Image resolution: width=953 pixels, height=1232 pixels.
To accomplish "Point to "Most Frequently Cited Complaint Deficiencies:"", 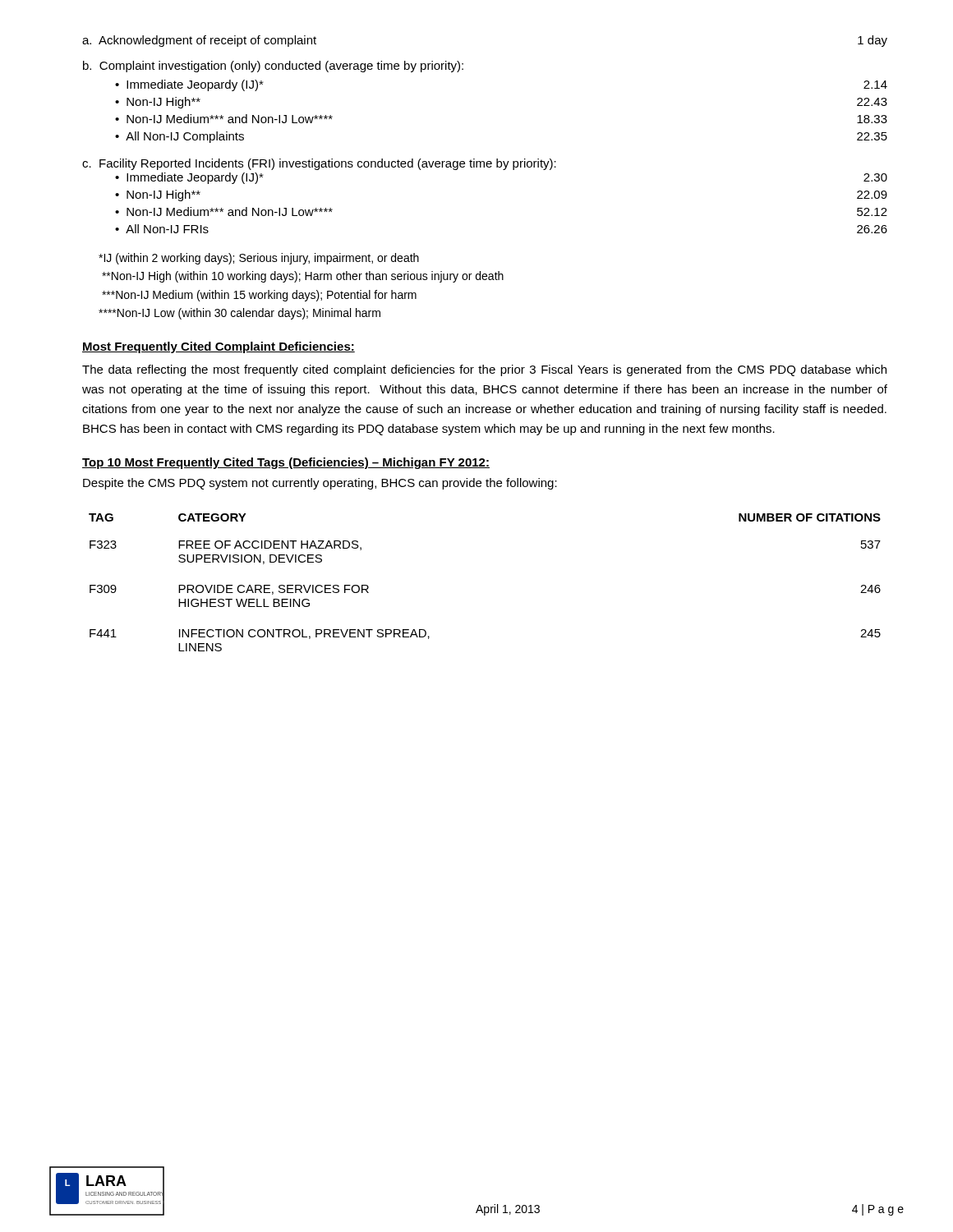I will pyautogui.click(x=218, y=346).
